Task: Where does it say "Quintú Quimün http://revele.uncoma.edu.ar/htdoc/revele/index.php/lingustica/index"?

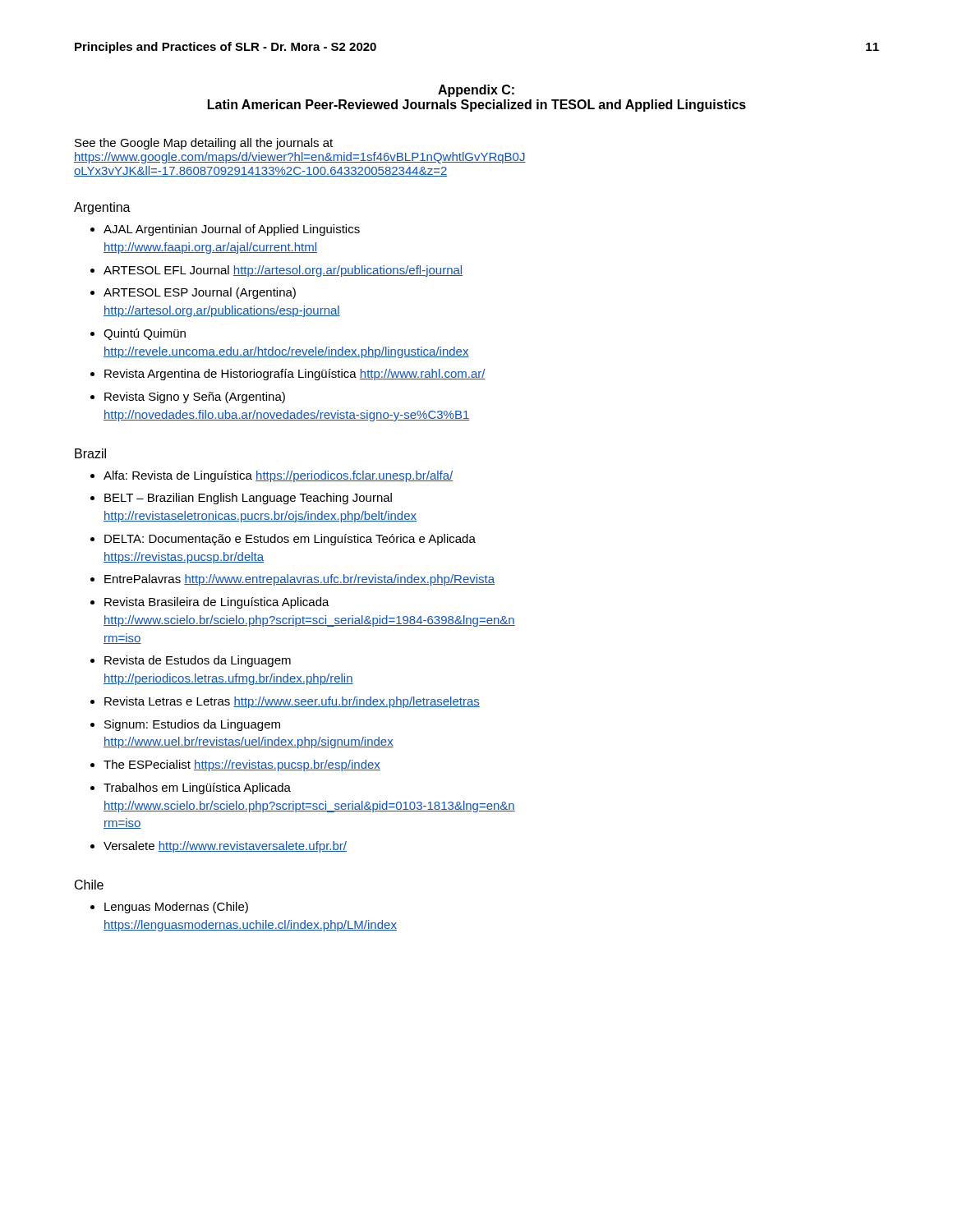Action: [x=145, y=334]
